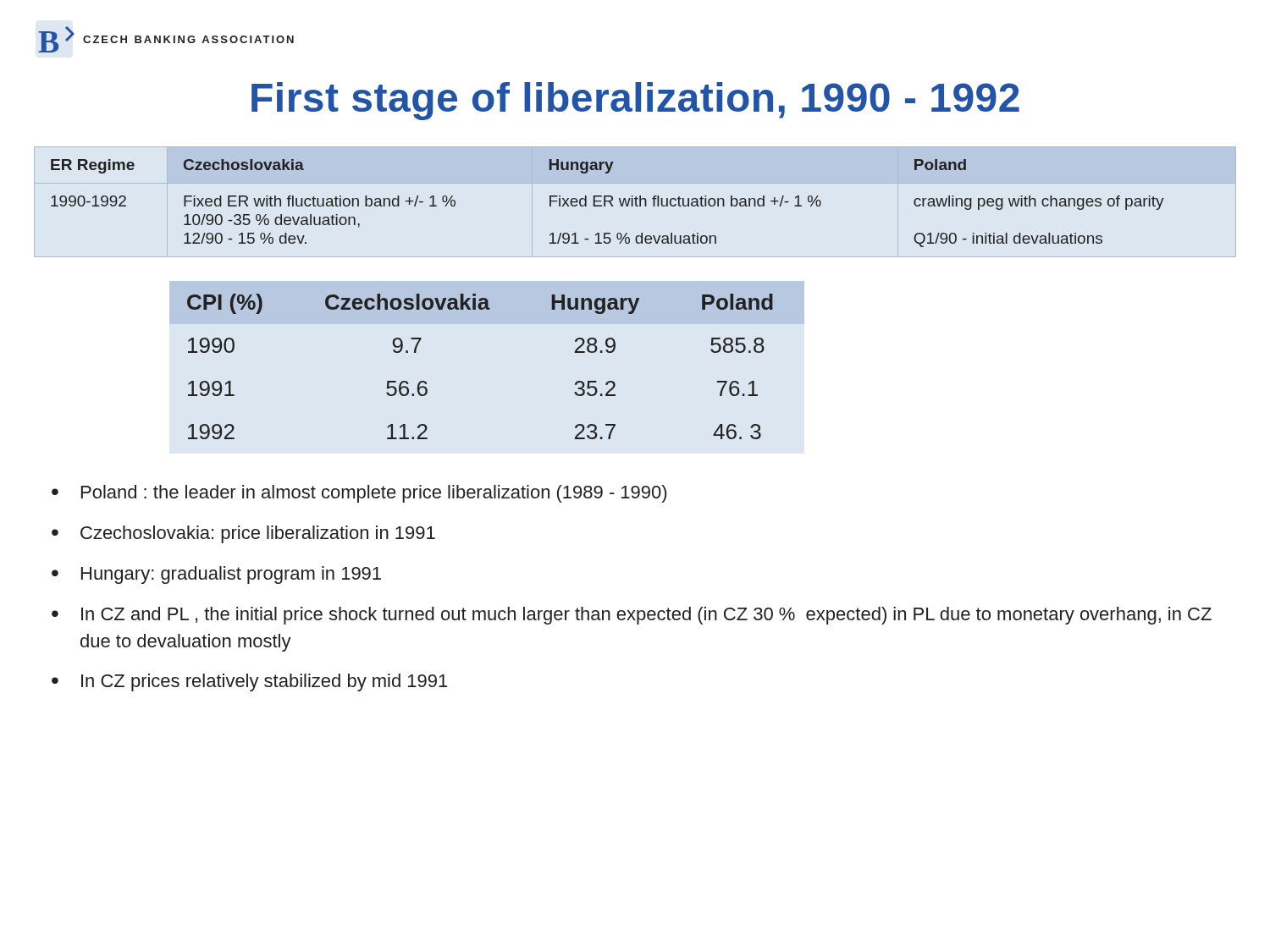Image resolution: width=1270 pixels, height=952 pixels.
Task: Find the list item that reads "• Hungary: gradualist"
Action: pyautogui.click(x=216, y=573)
